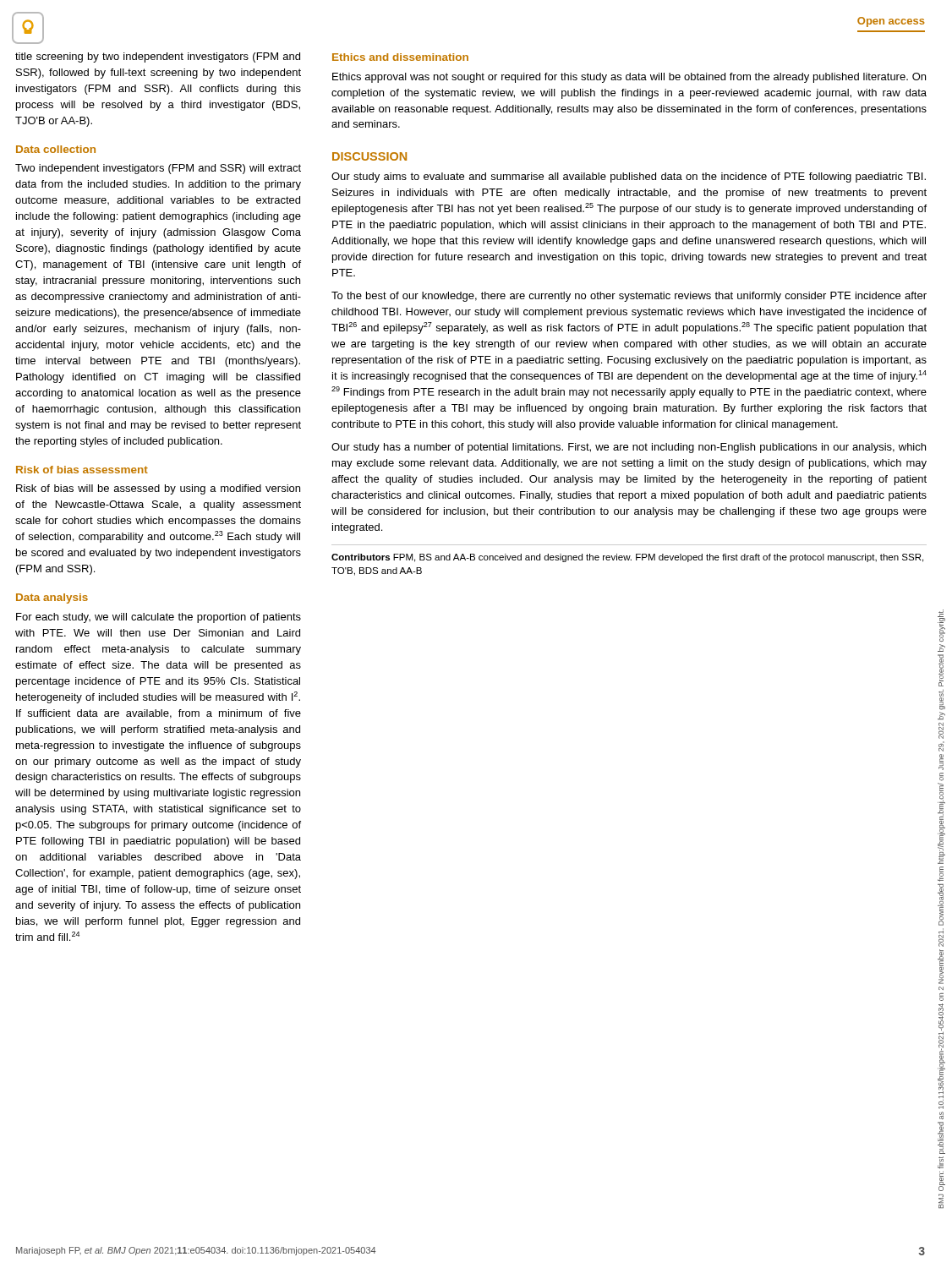Screen dimensions: 1268x952
Task: Click the passage that begins "Two independent investigators"
Action: pos(158,304)
